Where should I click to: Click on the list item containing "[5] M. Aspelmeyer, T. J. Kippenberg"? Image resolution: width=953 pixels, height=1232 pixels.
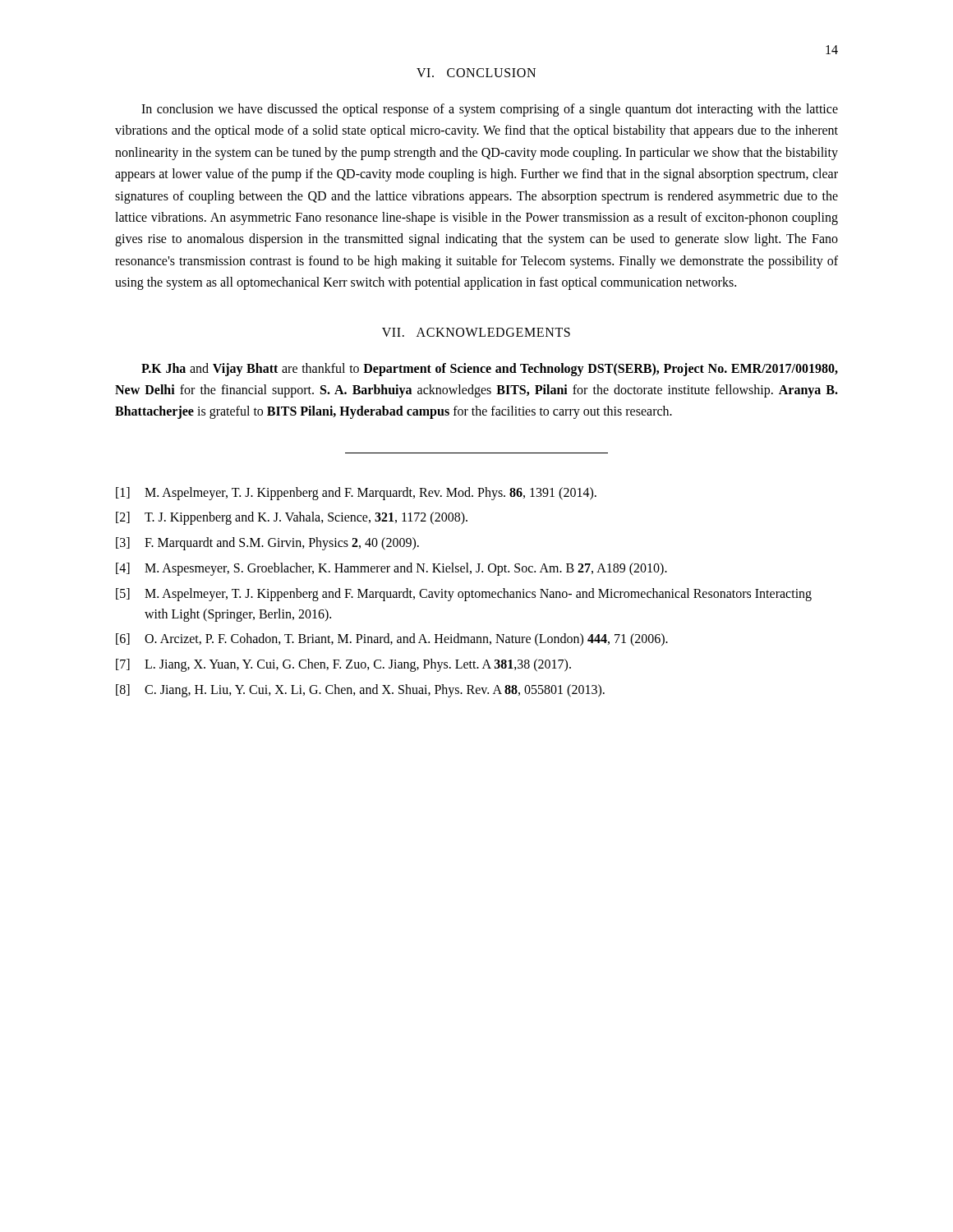476,604
